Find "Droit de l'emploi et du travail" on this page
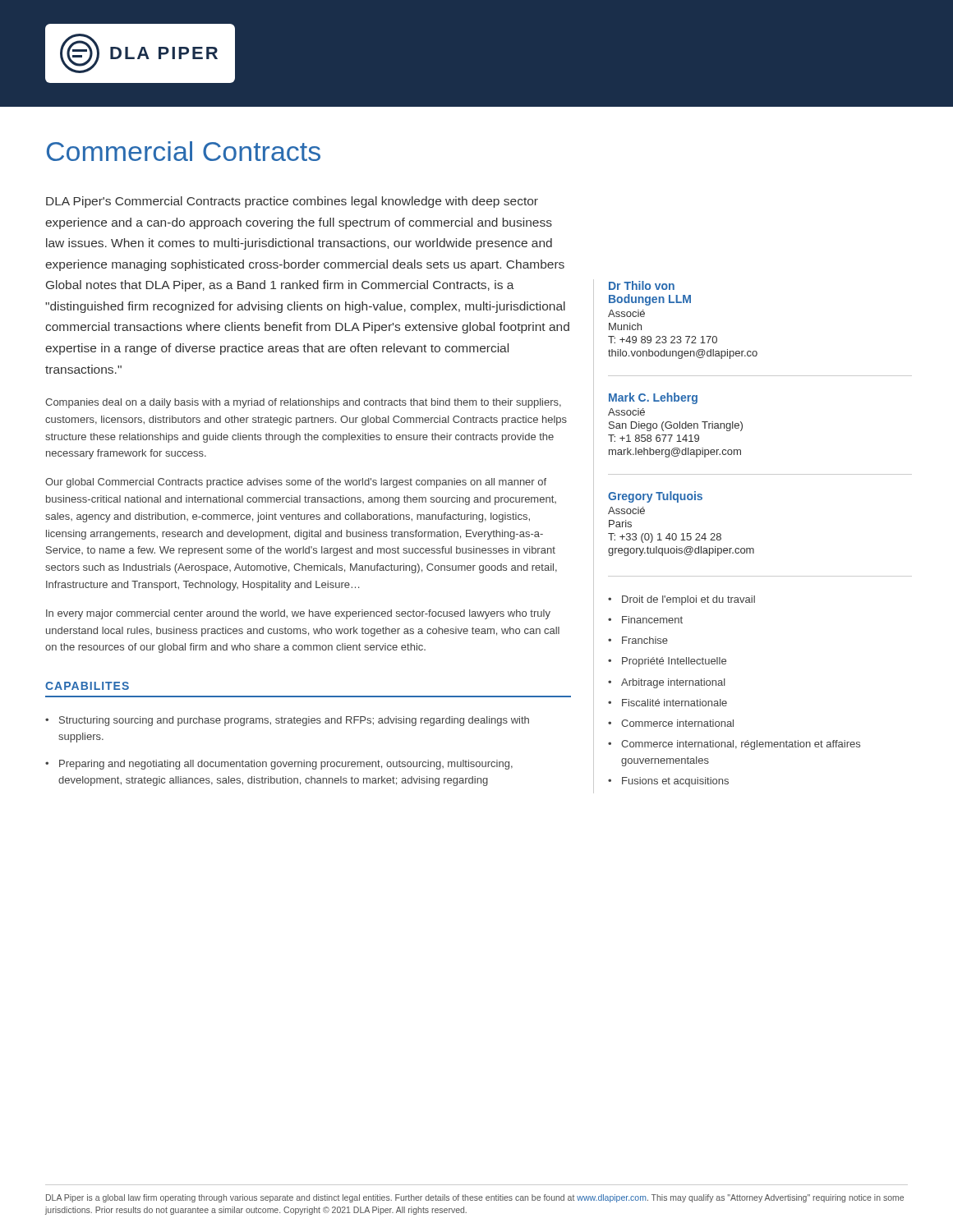Screen dimensions: 1232x953 tap(760, 600)
